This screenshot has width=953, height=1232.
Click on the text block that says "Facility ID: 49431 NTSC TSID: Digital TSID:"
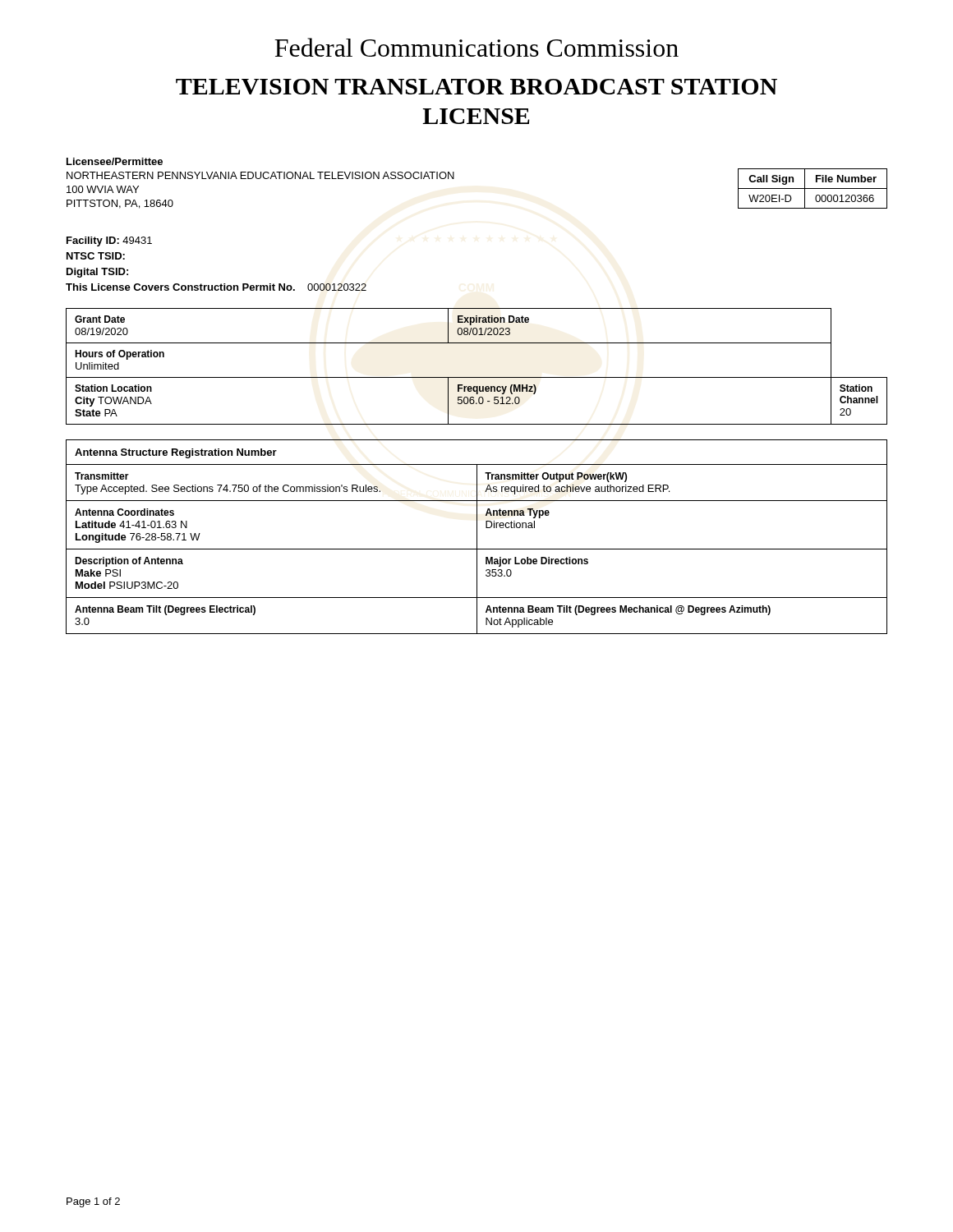[x=109, y=241]
